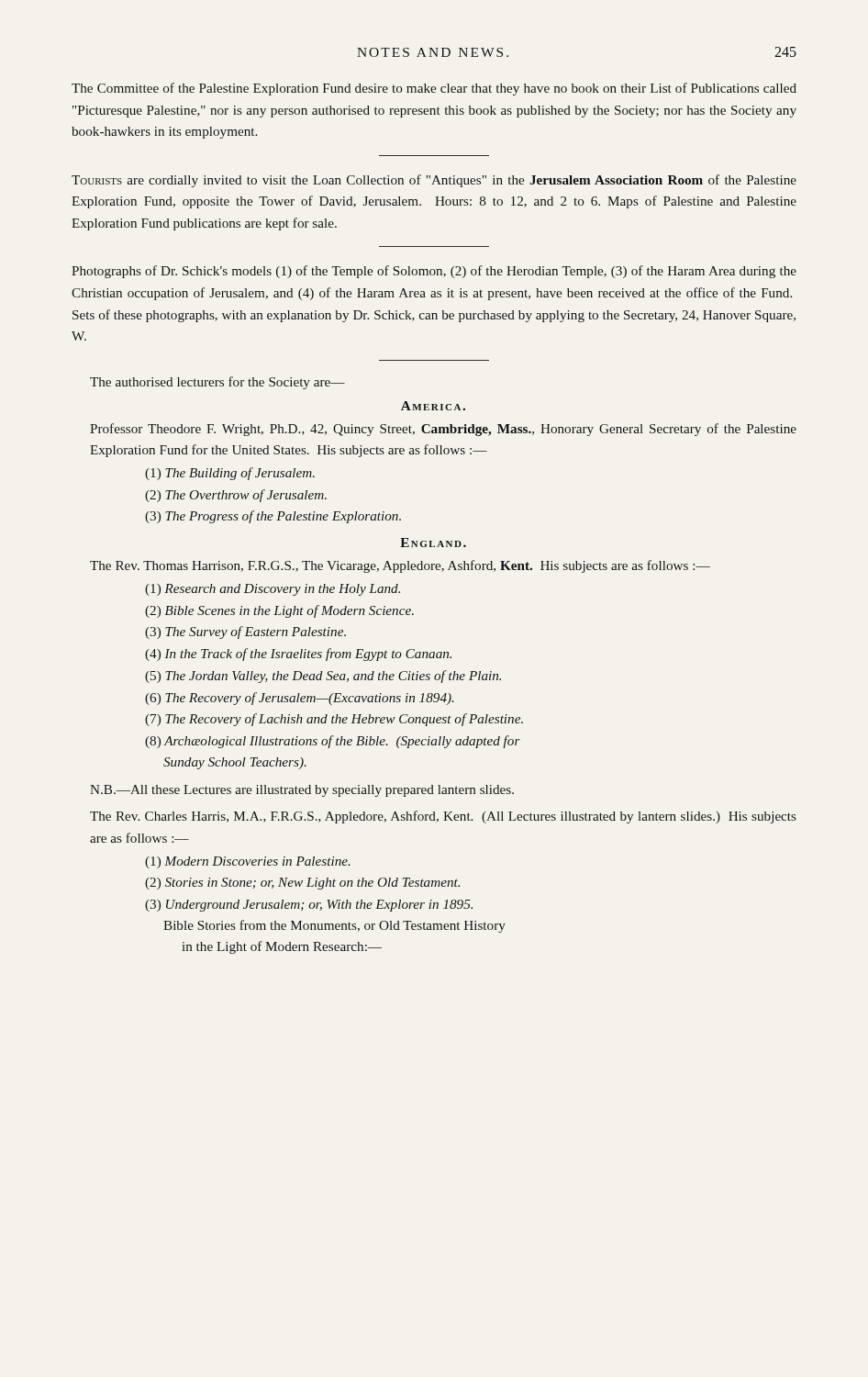Point to the block beginning "(7) The Recovery of Lachish and the"
The image size is (868, 1377).
point(335,719)
